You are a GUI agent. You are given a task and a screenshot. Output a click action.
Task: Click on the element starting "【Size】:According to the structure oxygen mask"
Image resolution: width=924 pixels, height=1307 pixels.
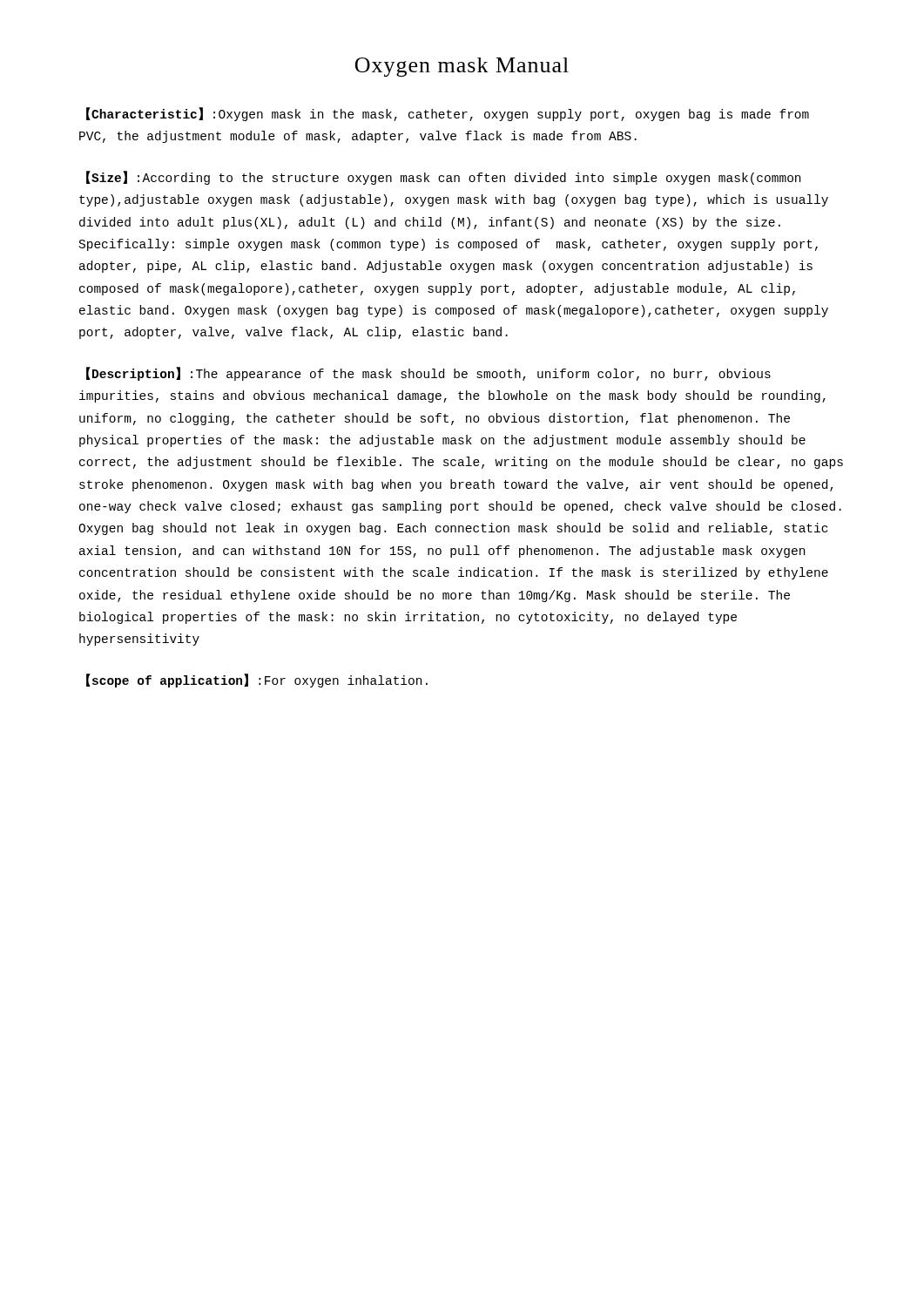click(453, 256)
